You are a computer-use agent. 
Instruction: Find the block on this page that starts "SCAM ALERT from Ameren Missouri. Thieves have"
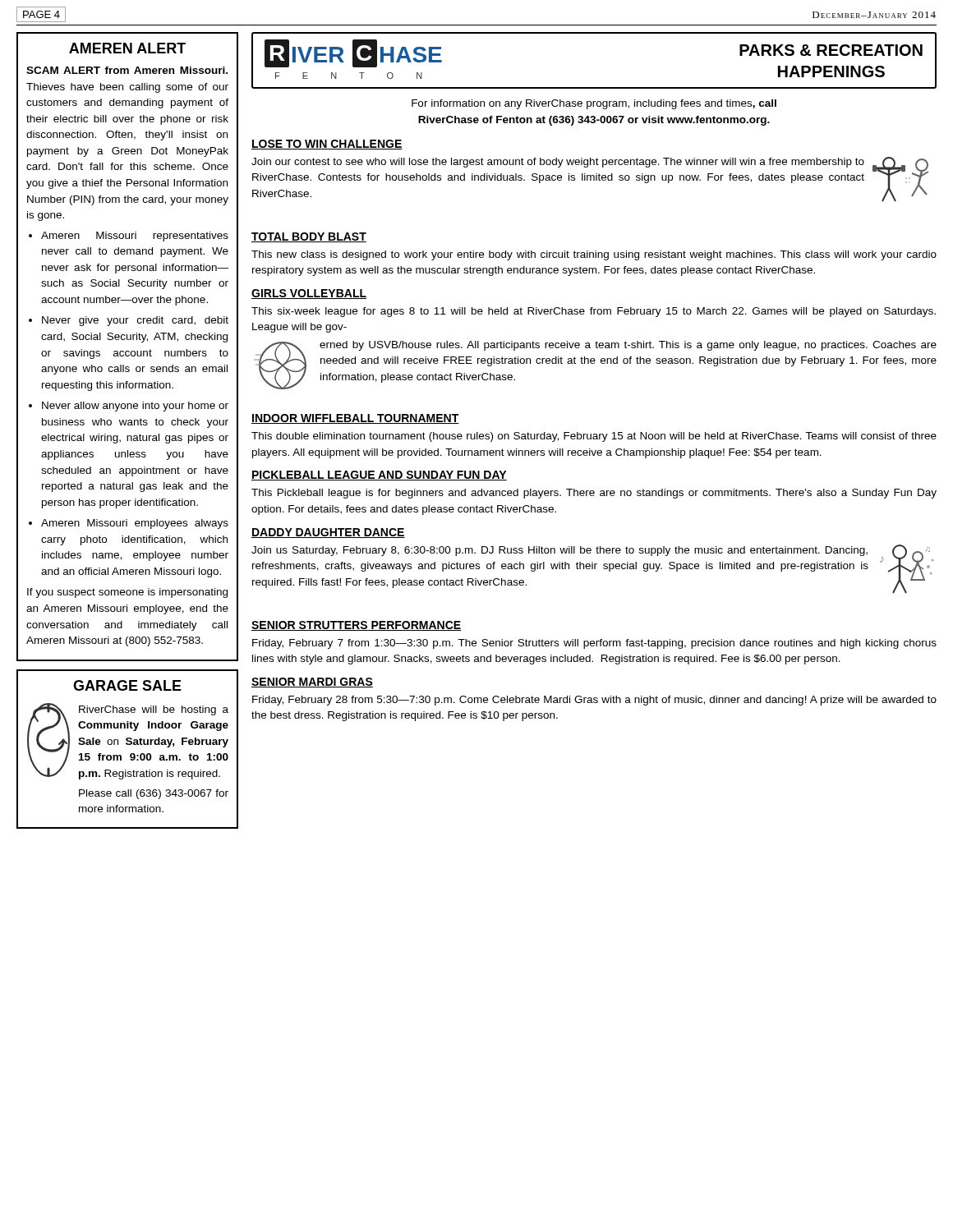coord(127,143)
